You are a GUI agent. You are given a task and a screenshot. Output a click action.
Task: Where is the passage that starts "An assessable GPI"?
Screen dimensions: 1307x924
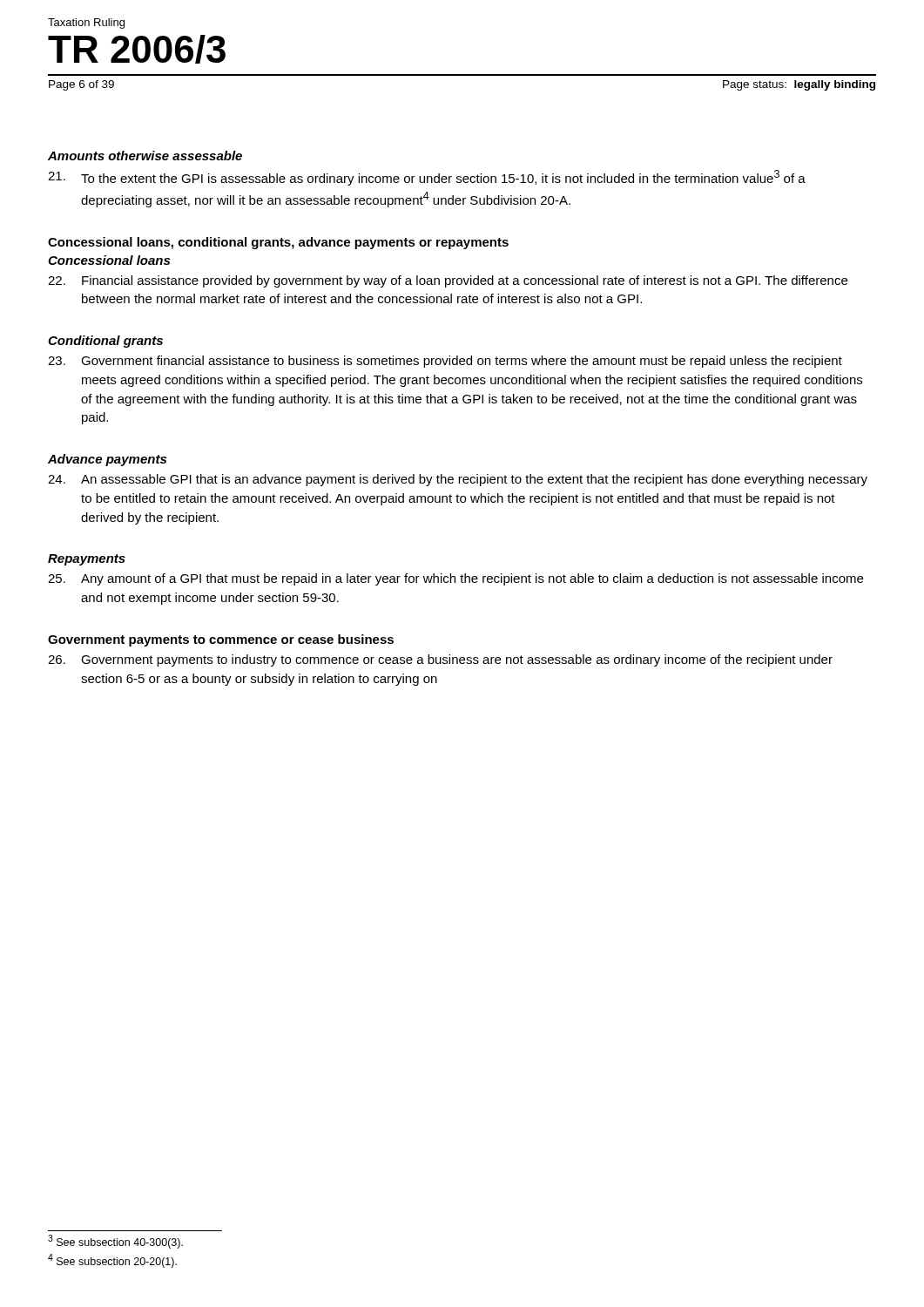click(x=462, y=498)
